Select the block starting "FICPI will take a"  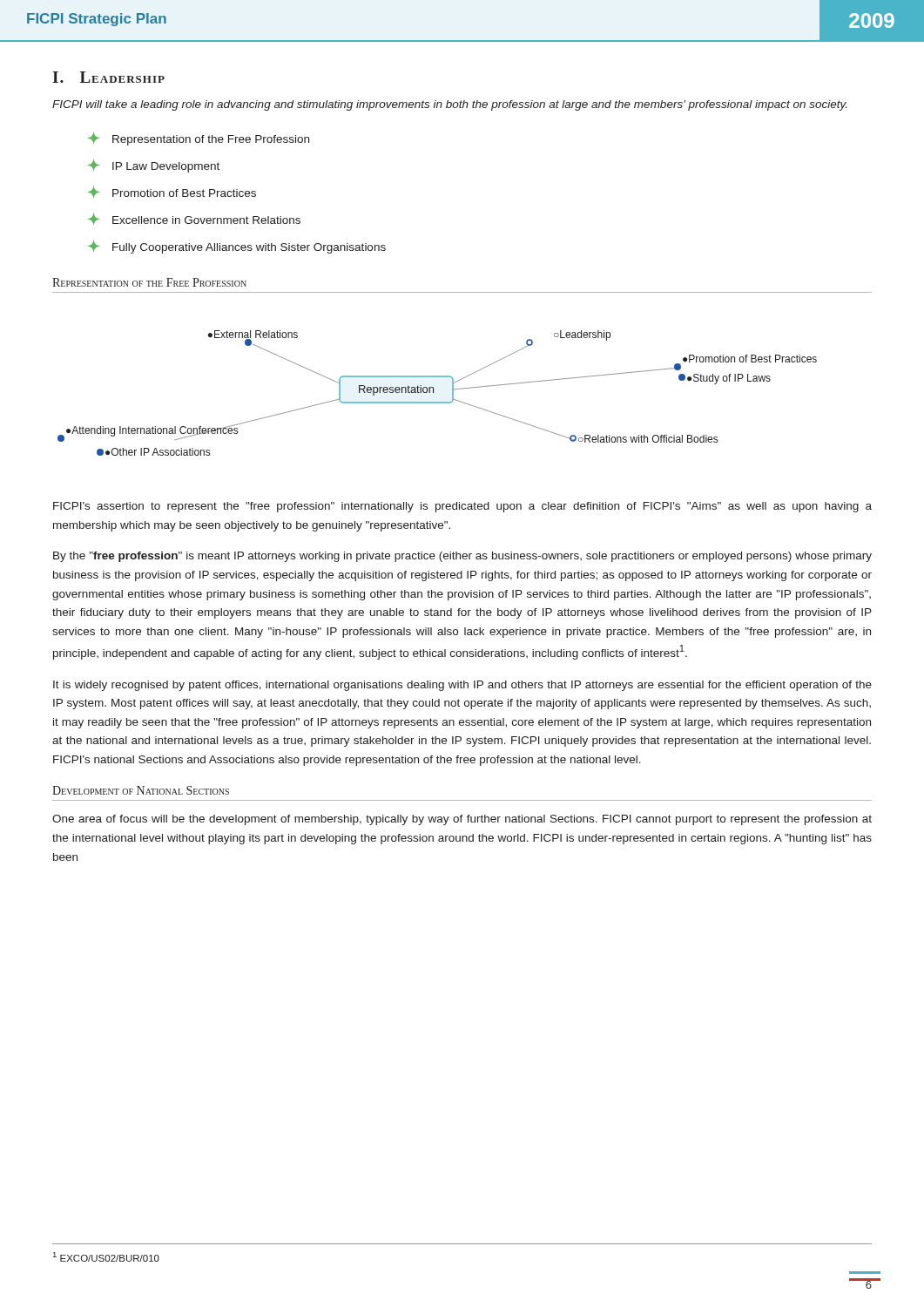[450, 104]
